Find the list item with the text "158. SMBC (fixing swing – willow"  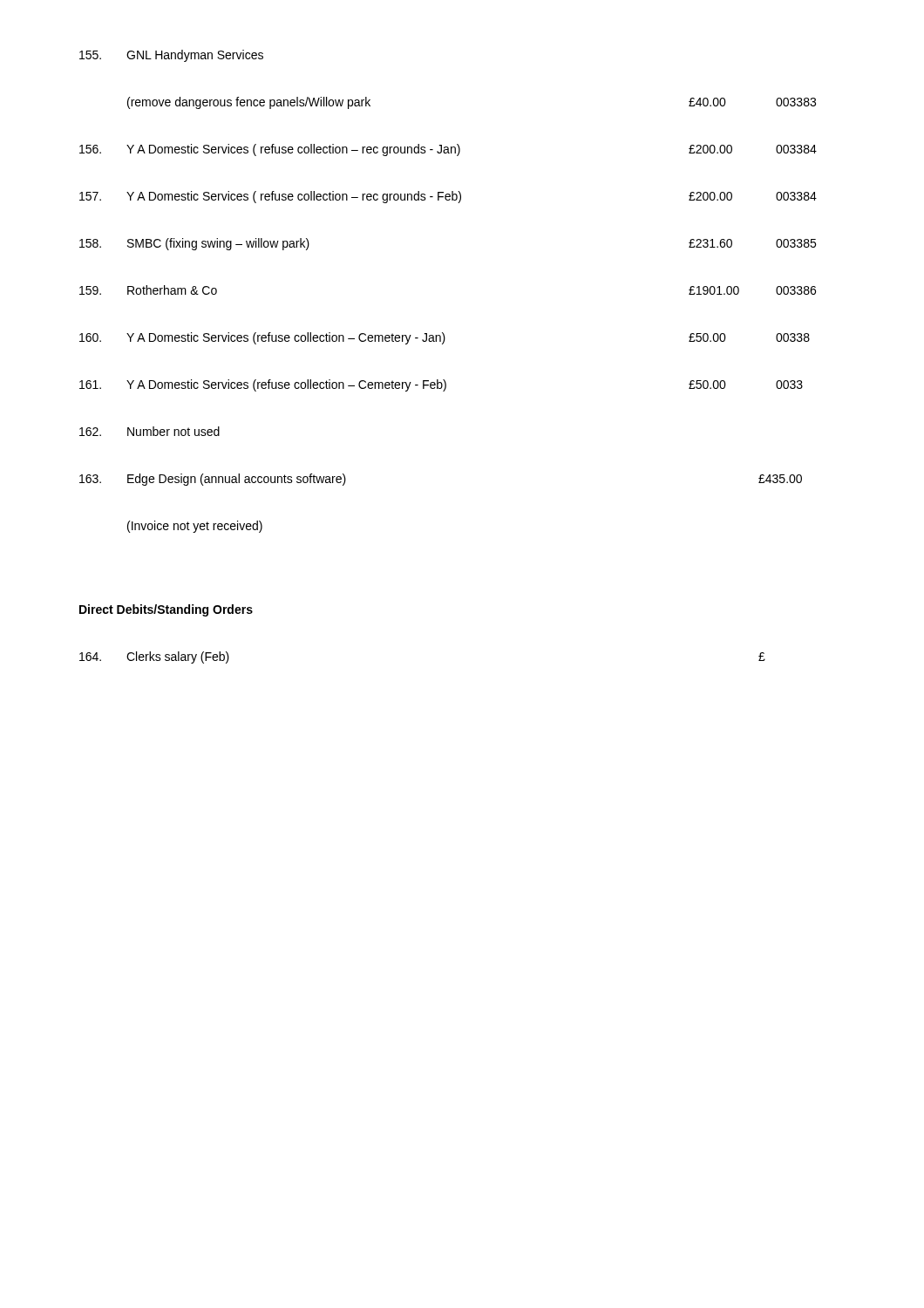point(220,244)
